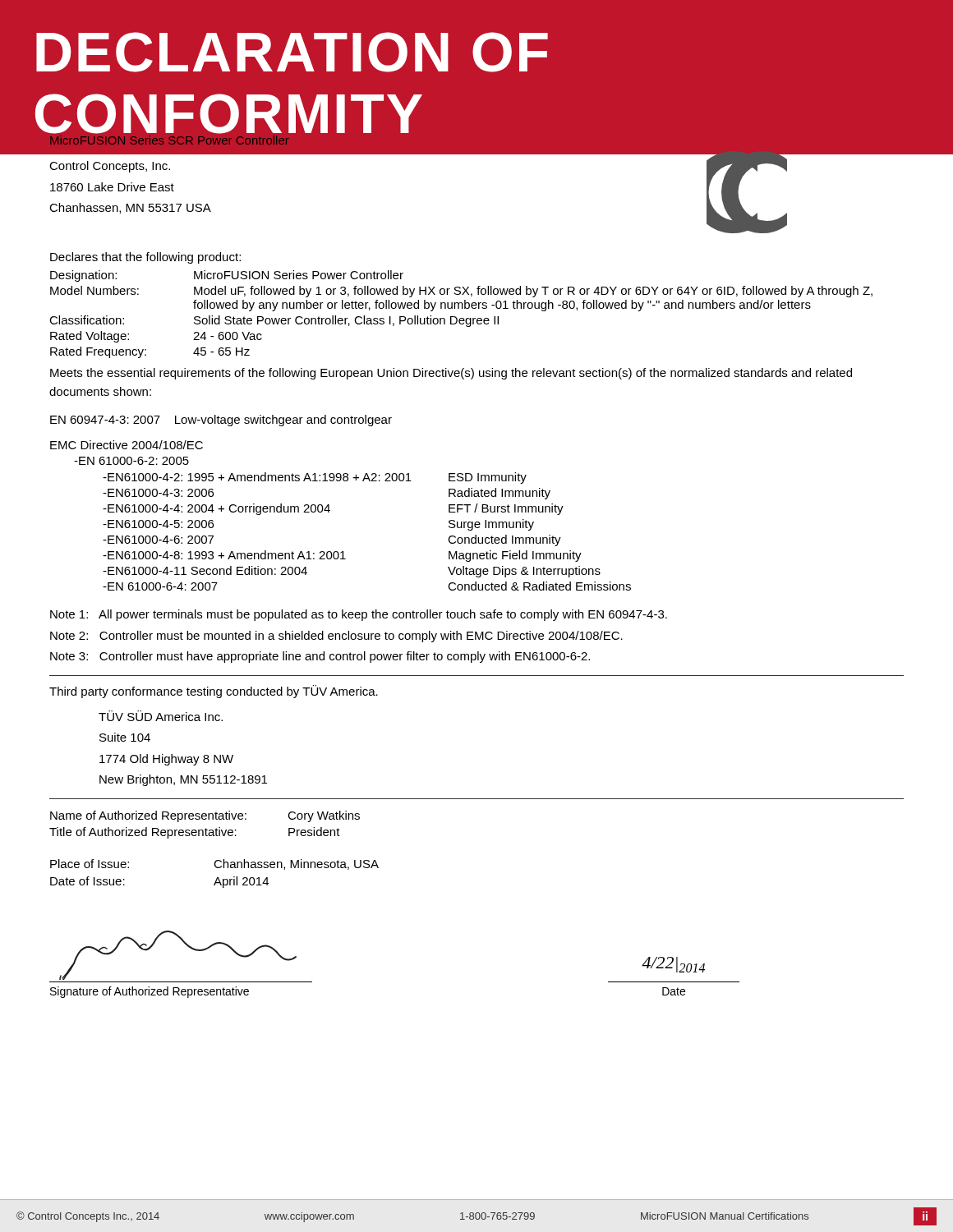Find the text with the text "Declares that the following product:"
Image resolution: width=953 pixels, height=1232 pixels.
[x=146, y=257]
